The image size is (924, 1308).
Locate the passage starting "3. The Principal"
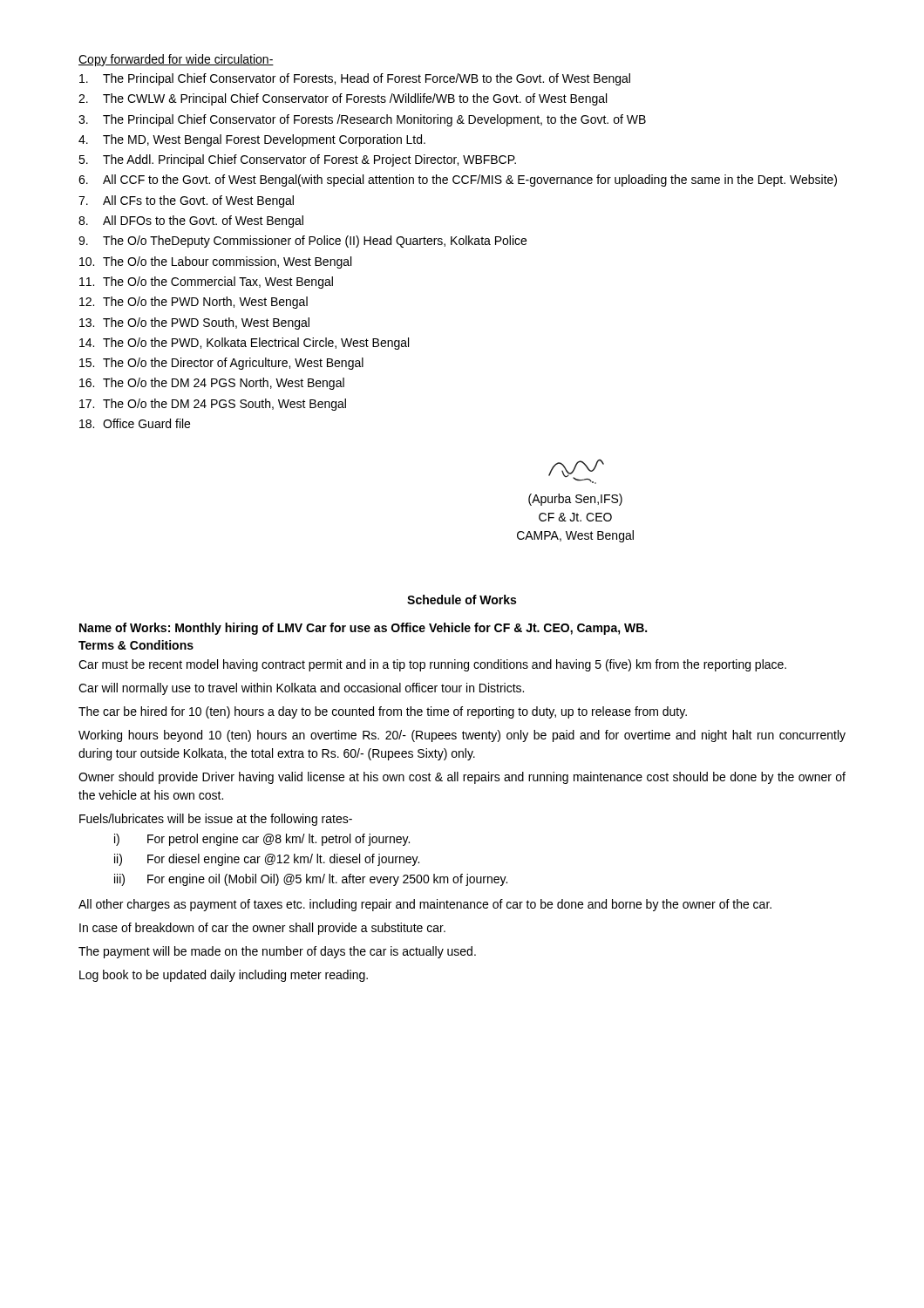(x=362, y=119)
